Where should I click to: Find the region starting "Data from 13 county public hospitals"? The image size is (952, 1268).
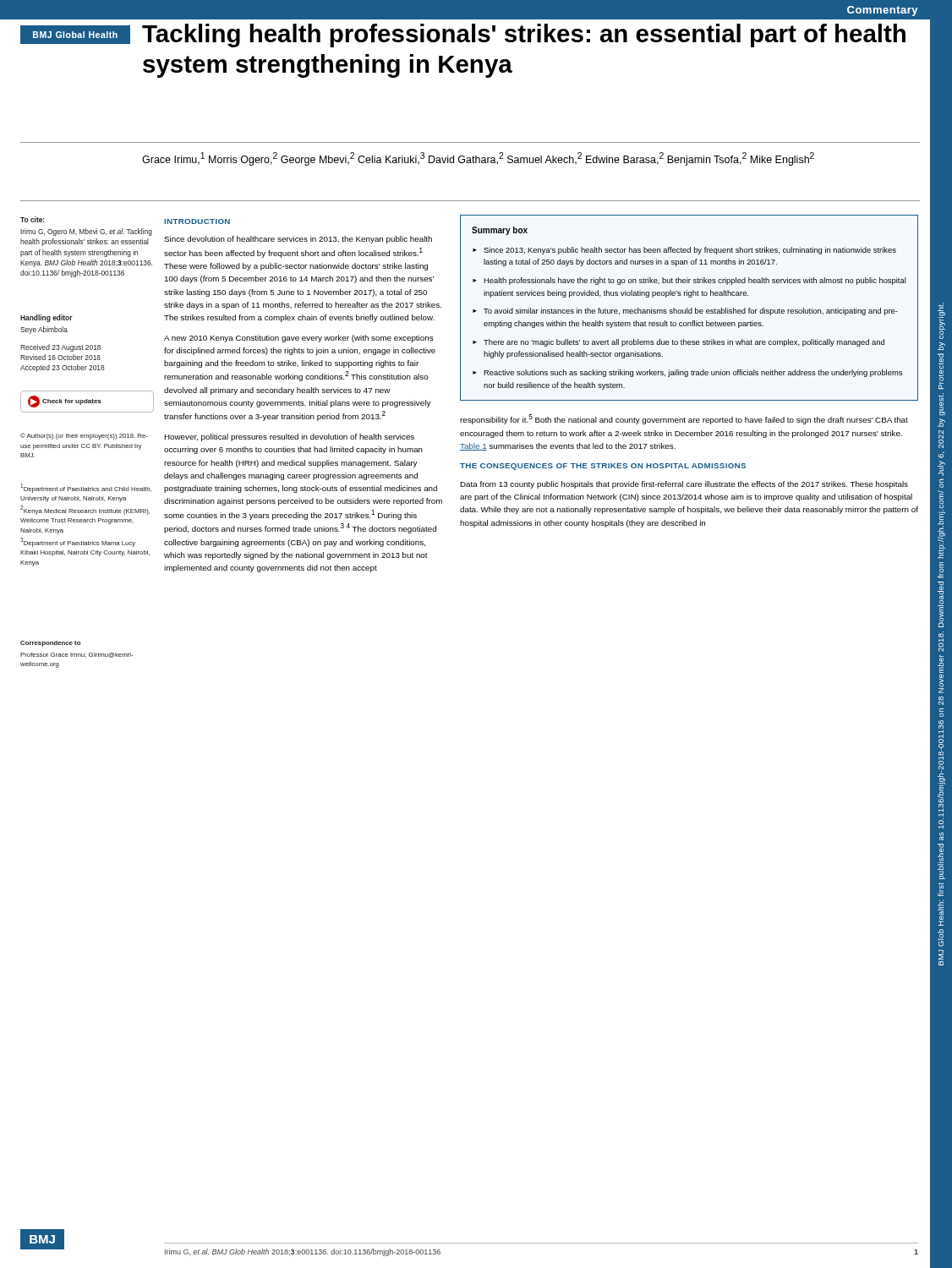689,503
